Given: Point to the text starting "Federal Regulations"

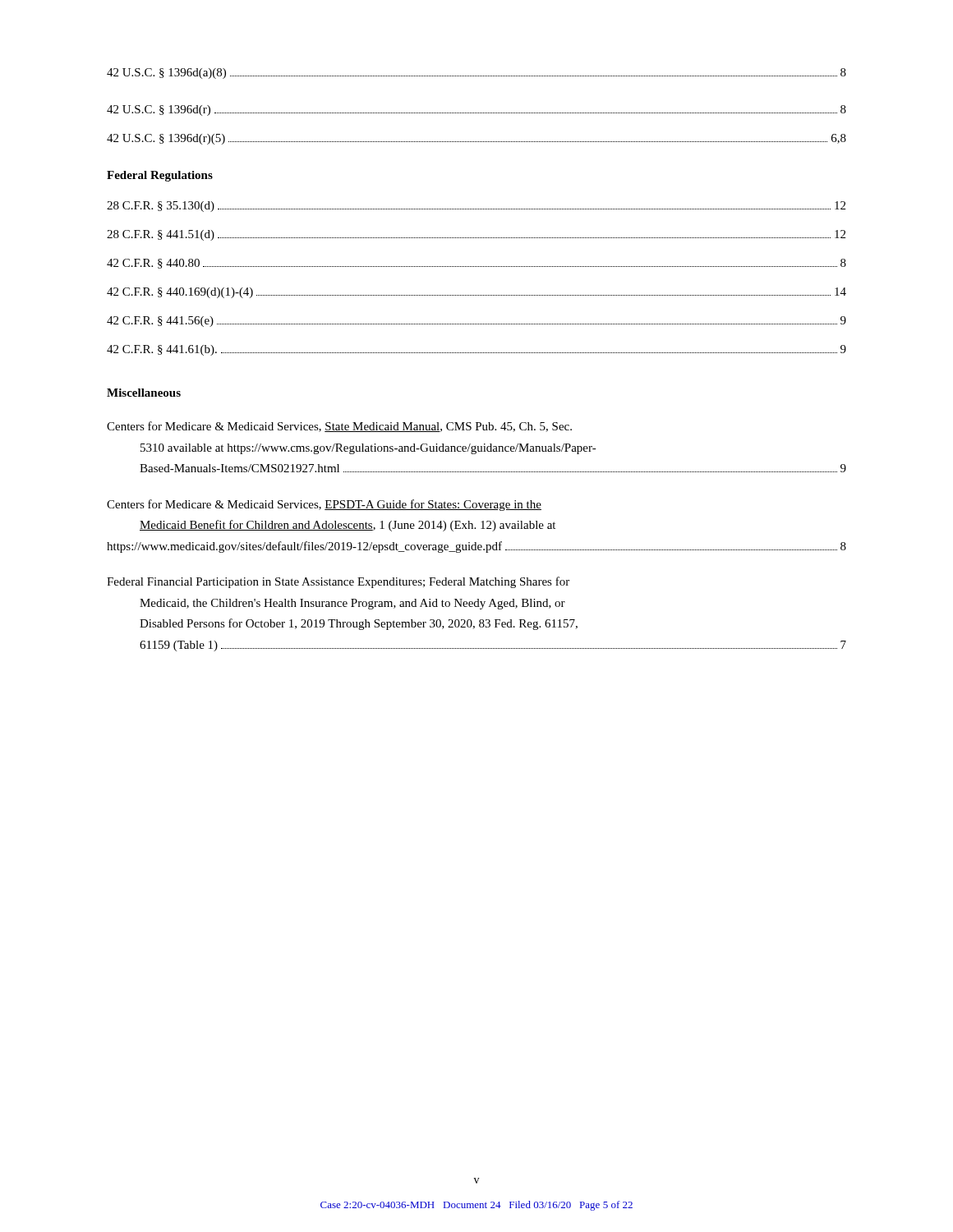Looking at the screenshot, I should point(160,175).
